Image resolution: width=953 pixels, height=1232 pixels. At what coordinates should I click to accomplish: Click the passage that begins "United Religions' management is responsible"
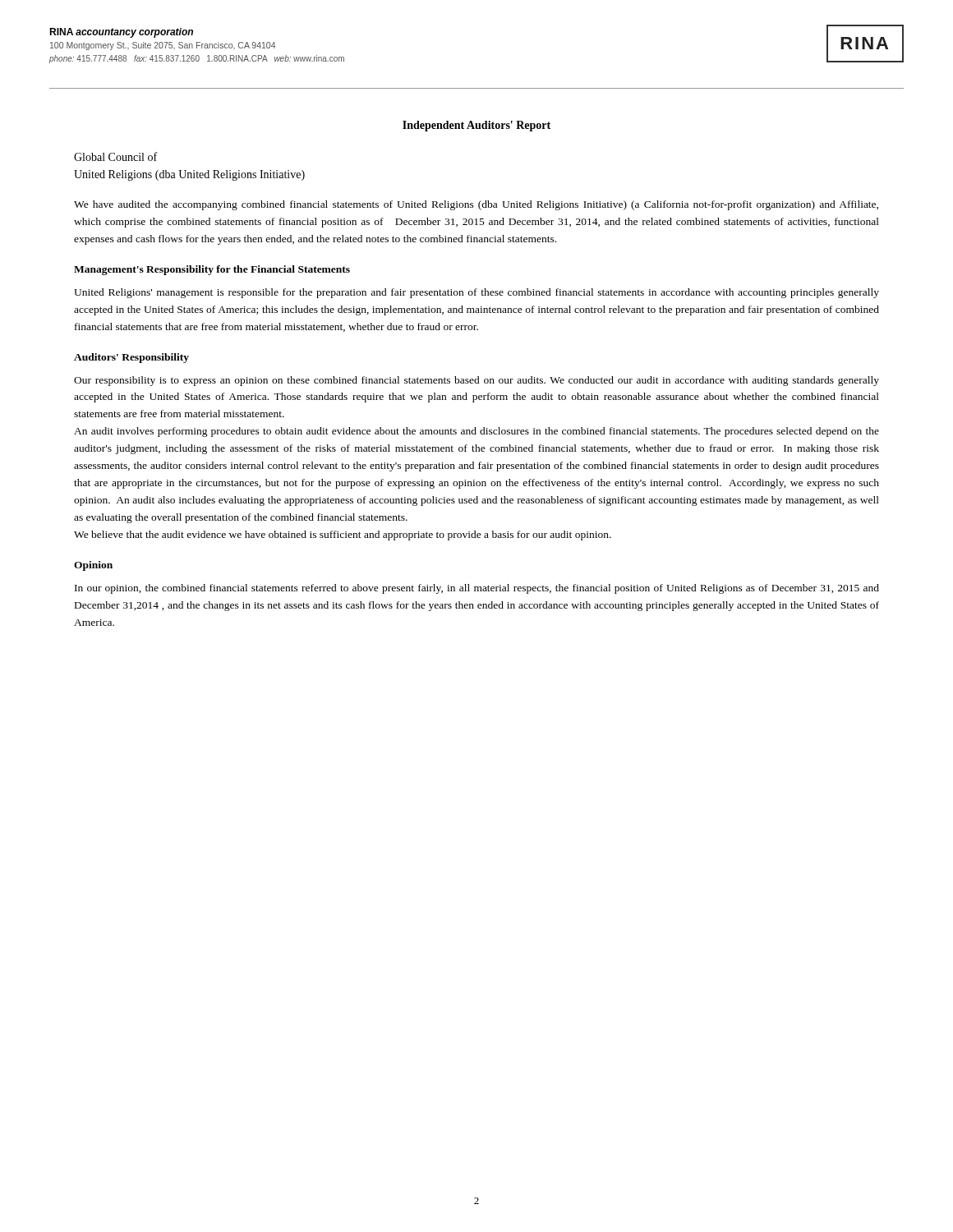476,309
